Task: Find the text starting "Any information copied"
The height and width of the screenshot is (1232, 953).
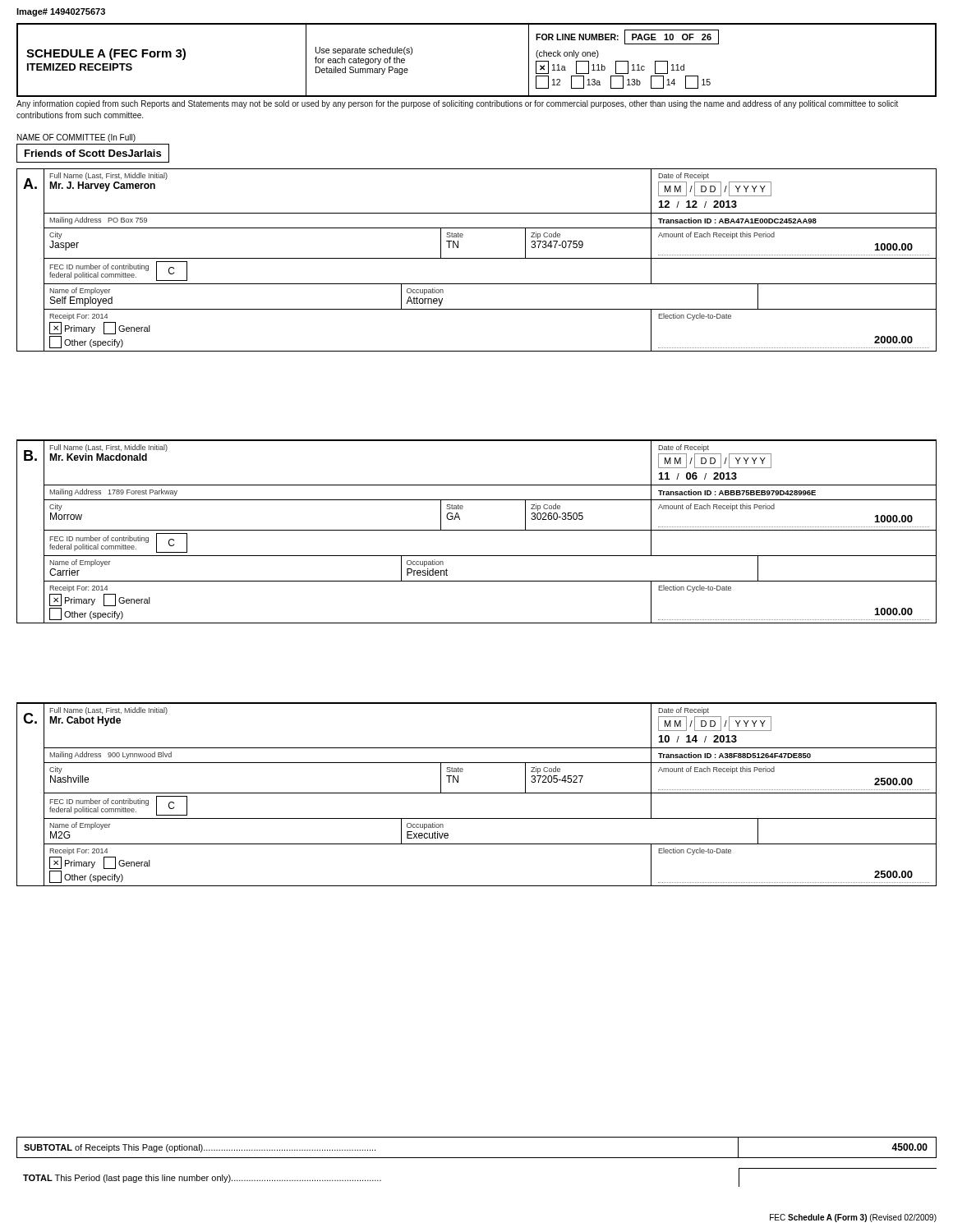Action: click(x=457, y=110)
